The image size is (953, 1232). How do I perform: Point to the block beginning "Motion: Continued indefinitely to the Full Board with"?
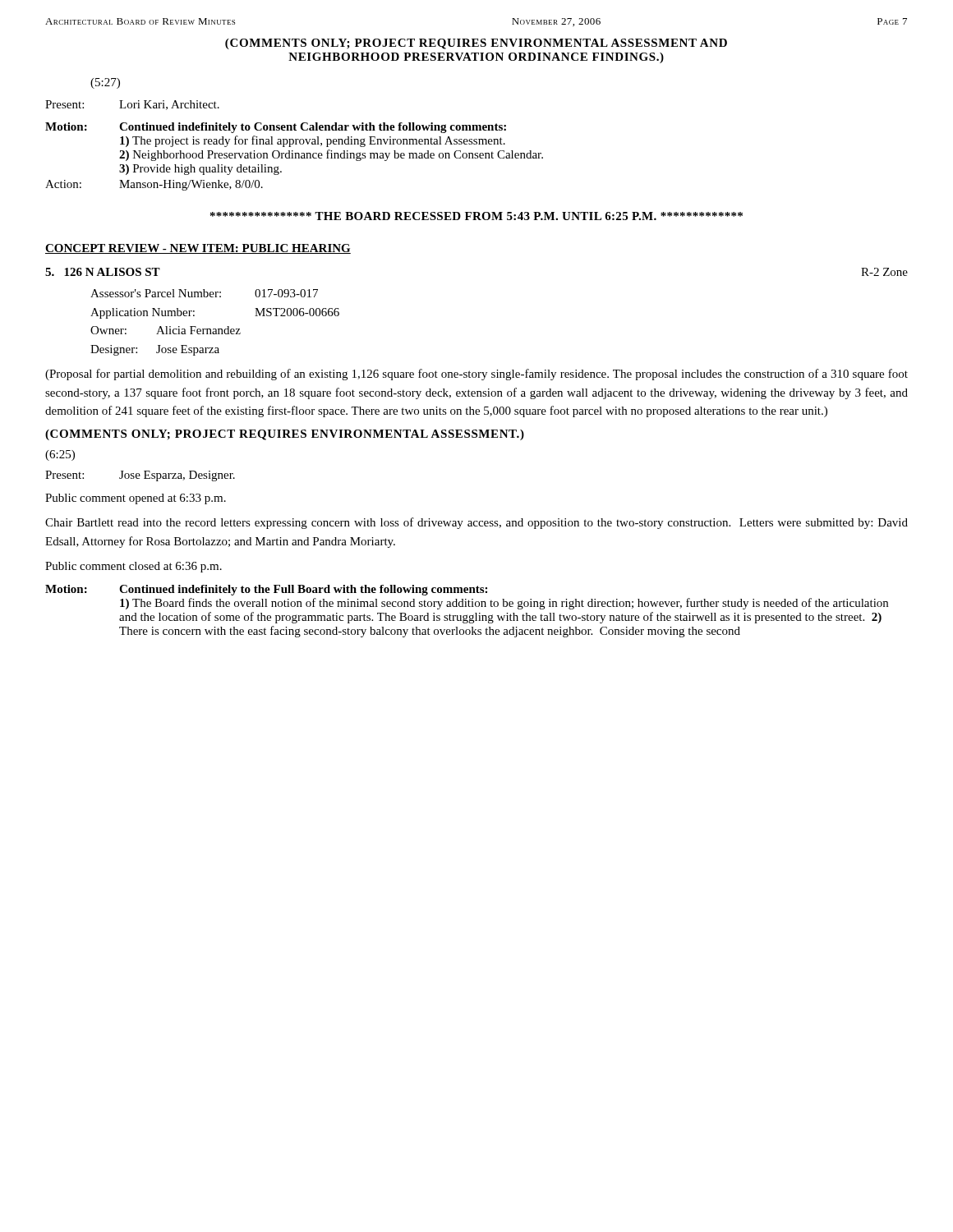click(476, 610)
